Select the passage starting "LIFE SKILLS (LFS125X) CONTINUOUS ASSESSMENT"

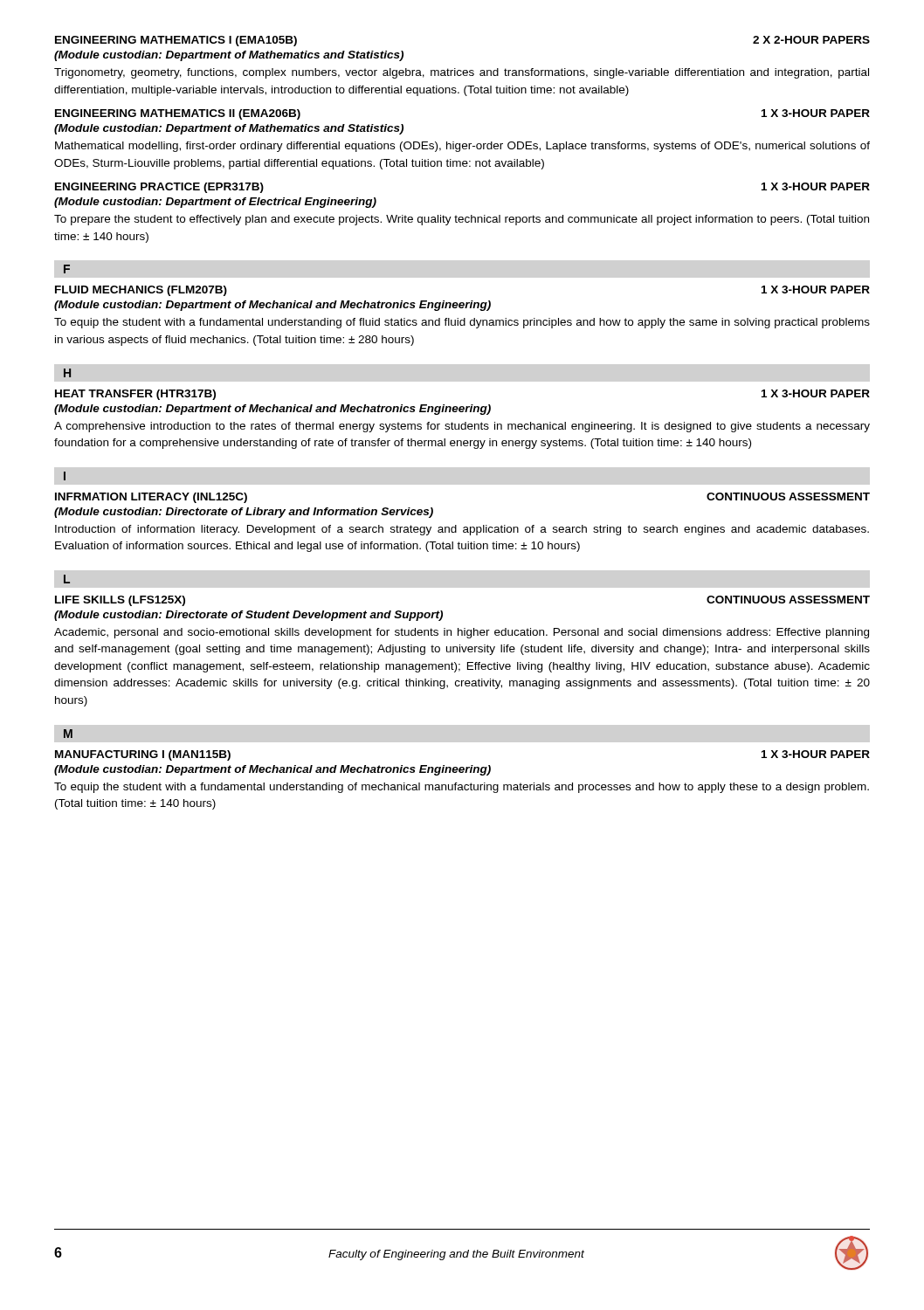point(114,602)
